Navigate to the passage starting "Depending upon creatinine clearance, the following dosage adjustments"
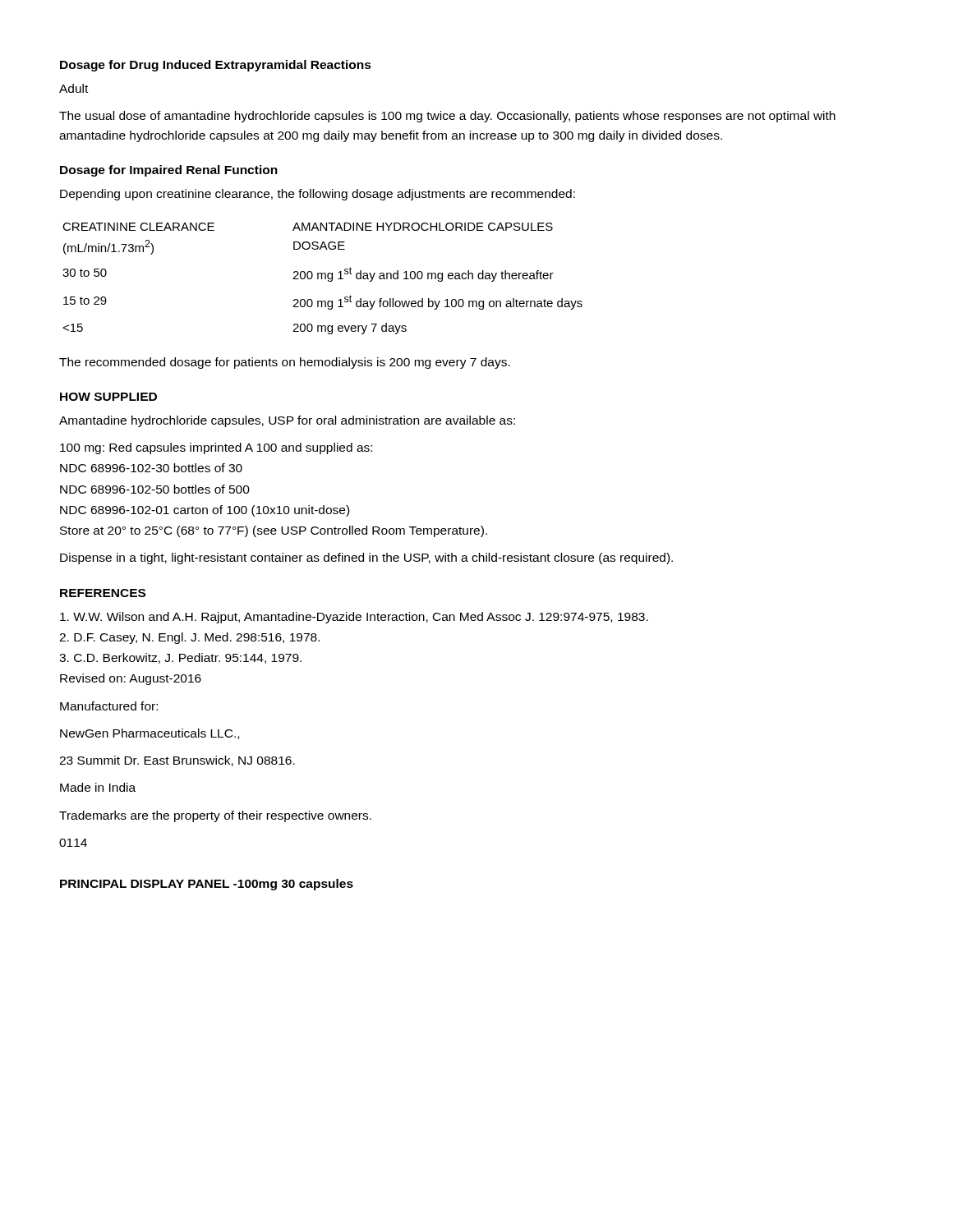 318,193
